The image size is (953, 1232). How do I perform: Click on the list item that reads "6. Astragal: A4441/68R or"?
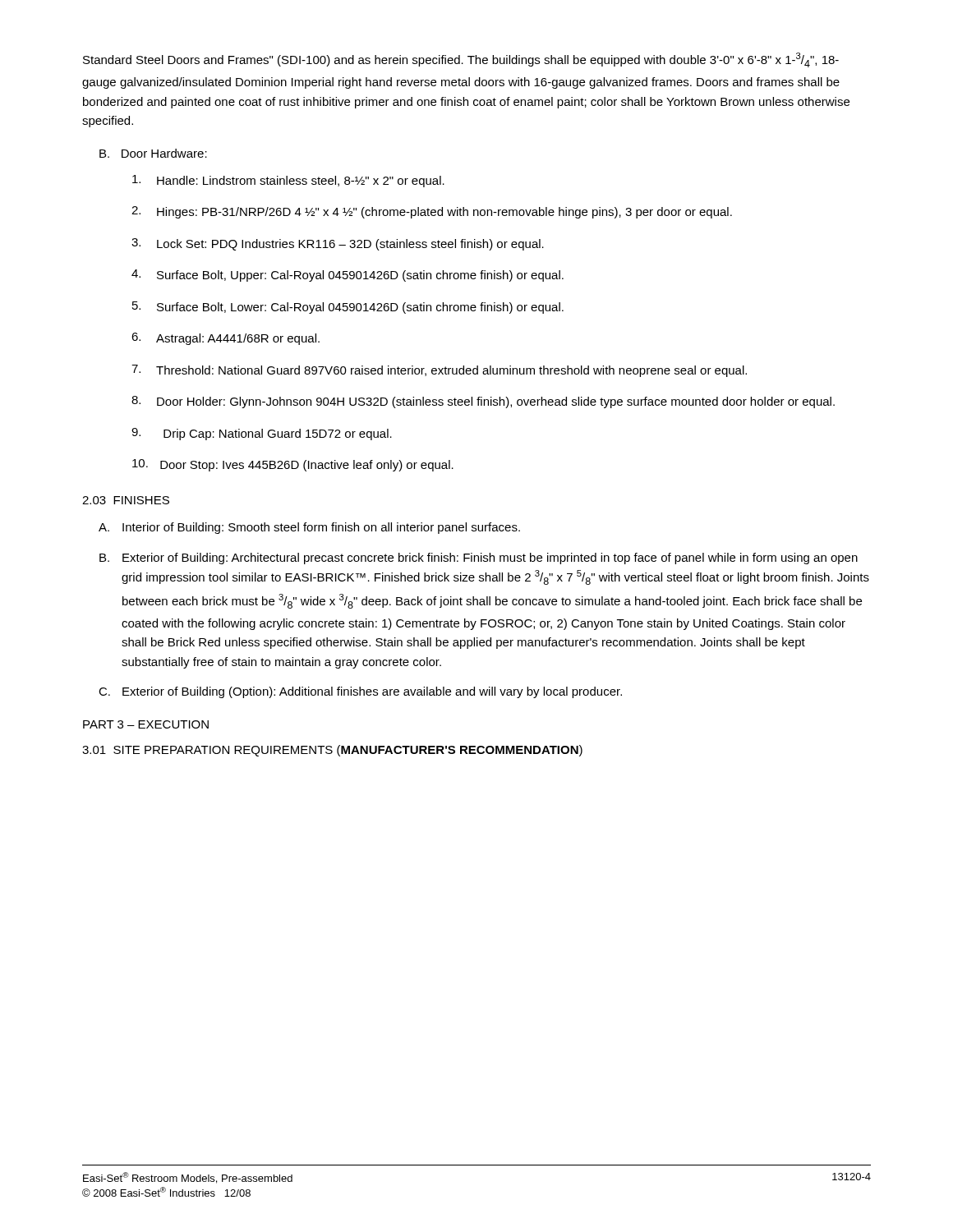pyautogui.click(x=226, y=339)
